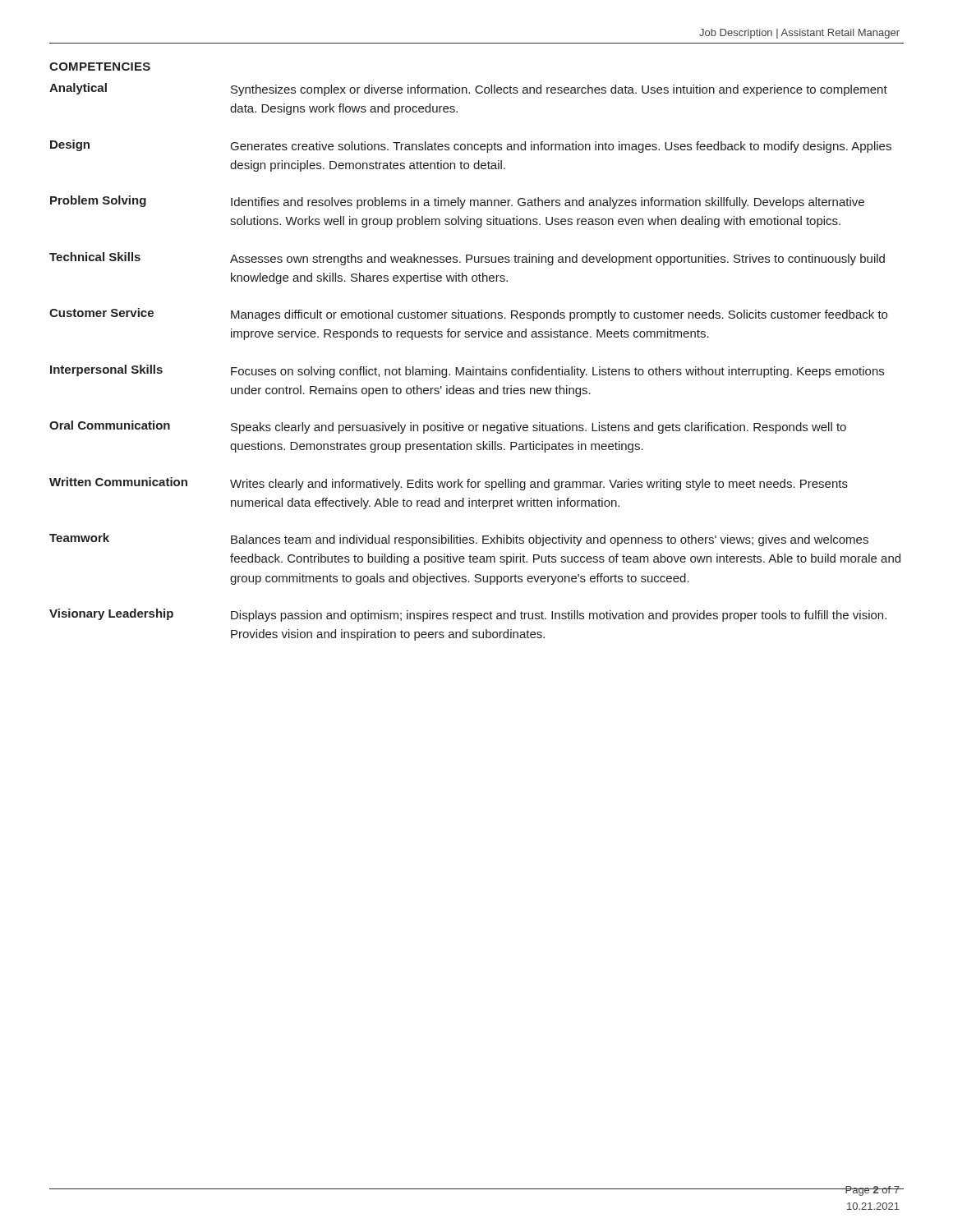This screenshot has height=1232, width=953.
Task: Locate the region starting "Oral Communication"
Action: click(110, 425)
